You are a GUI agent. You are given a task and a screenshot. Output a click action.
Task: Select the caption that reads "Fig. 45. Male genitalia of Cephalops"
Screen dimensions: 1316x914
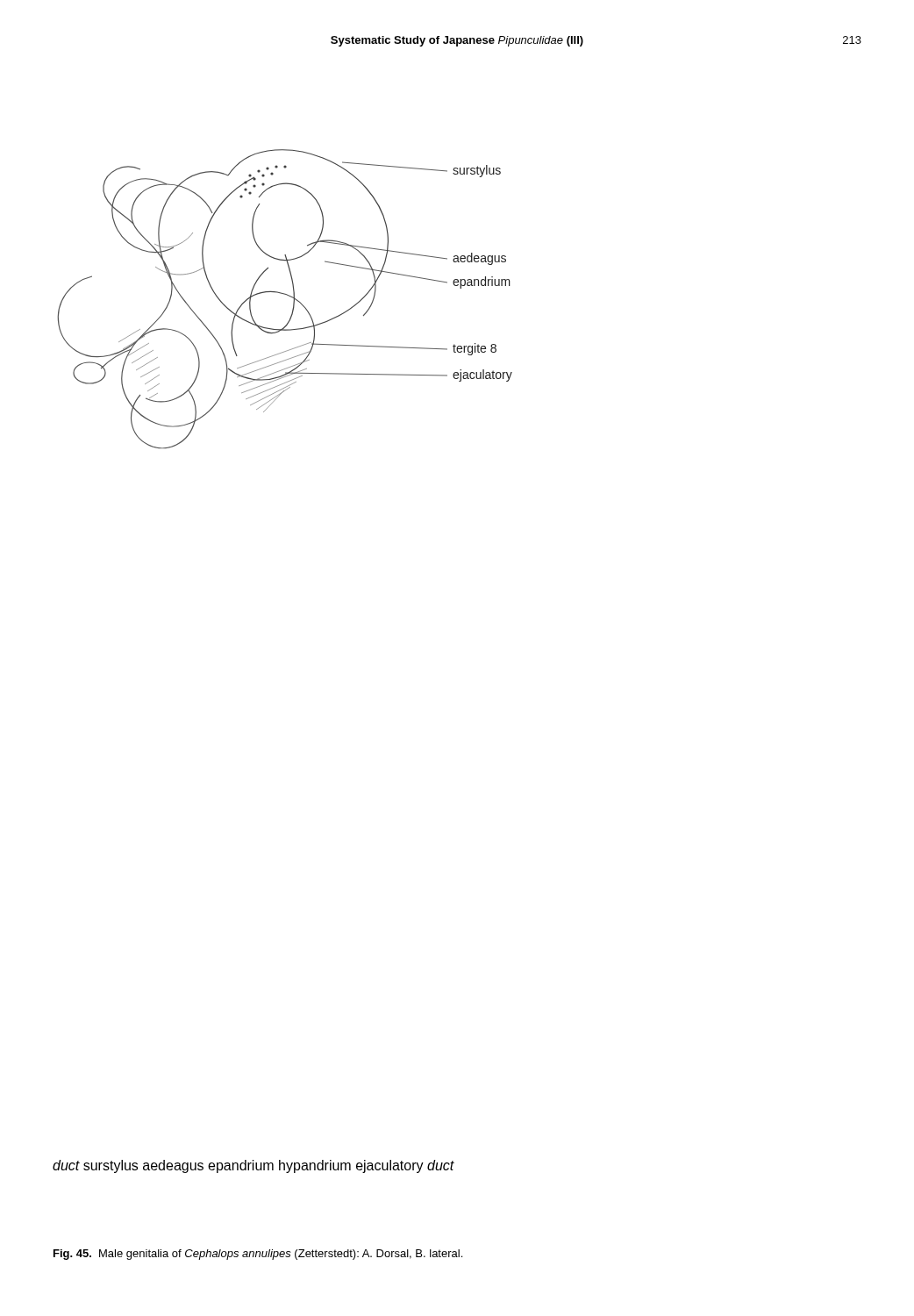click(258, 1253)
